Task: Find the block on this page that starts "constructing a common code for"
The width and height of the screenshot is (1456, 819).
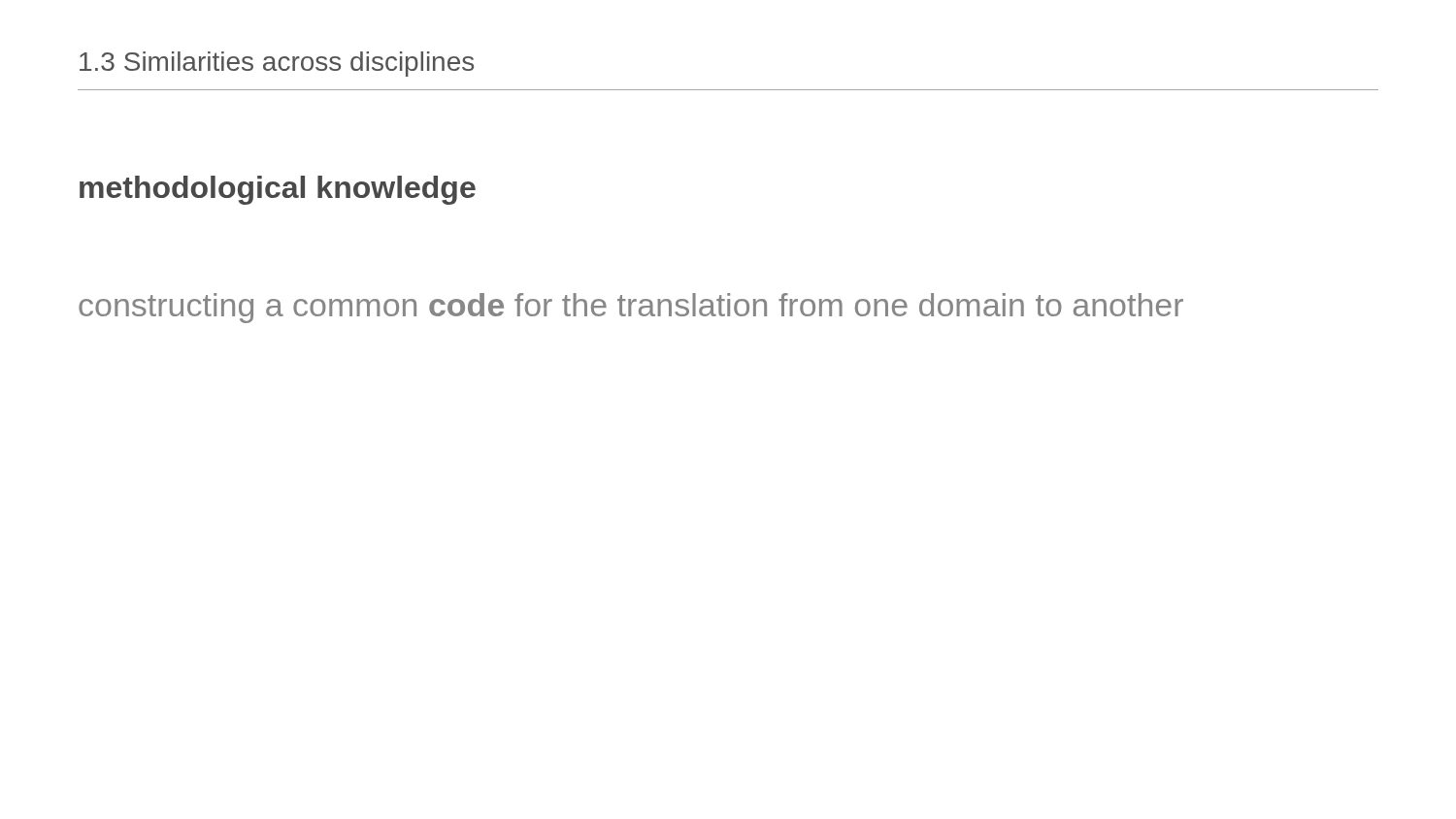Action: point(641,305)
